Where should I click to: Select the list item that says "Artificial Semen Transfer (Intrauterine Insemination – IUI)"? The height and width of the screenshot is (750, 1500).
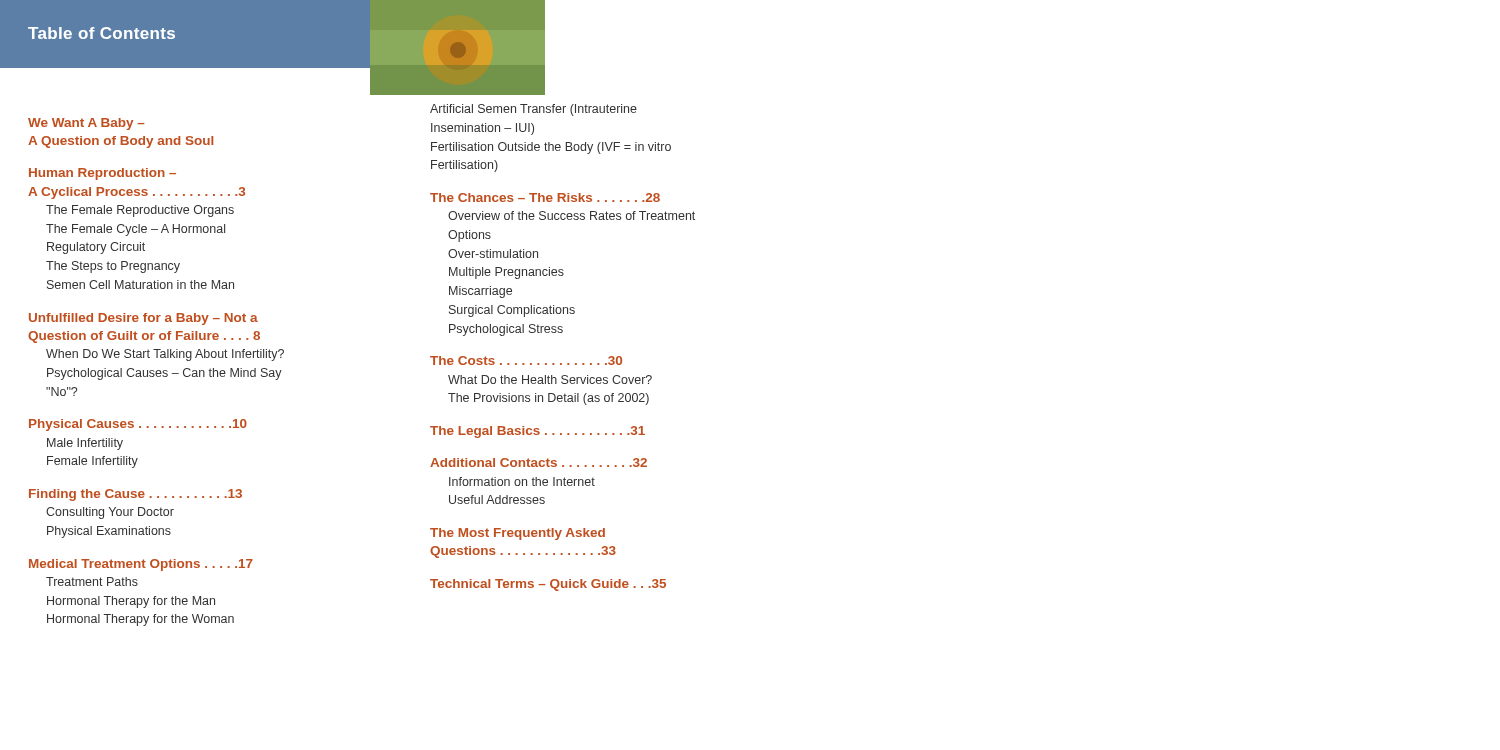(x=640, y=137)
